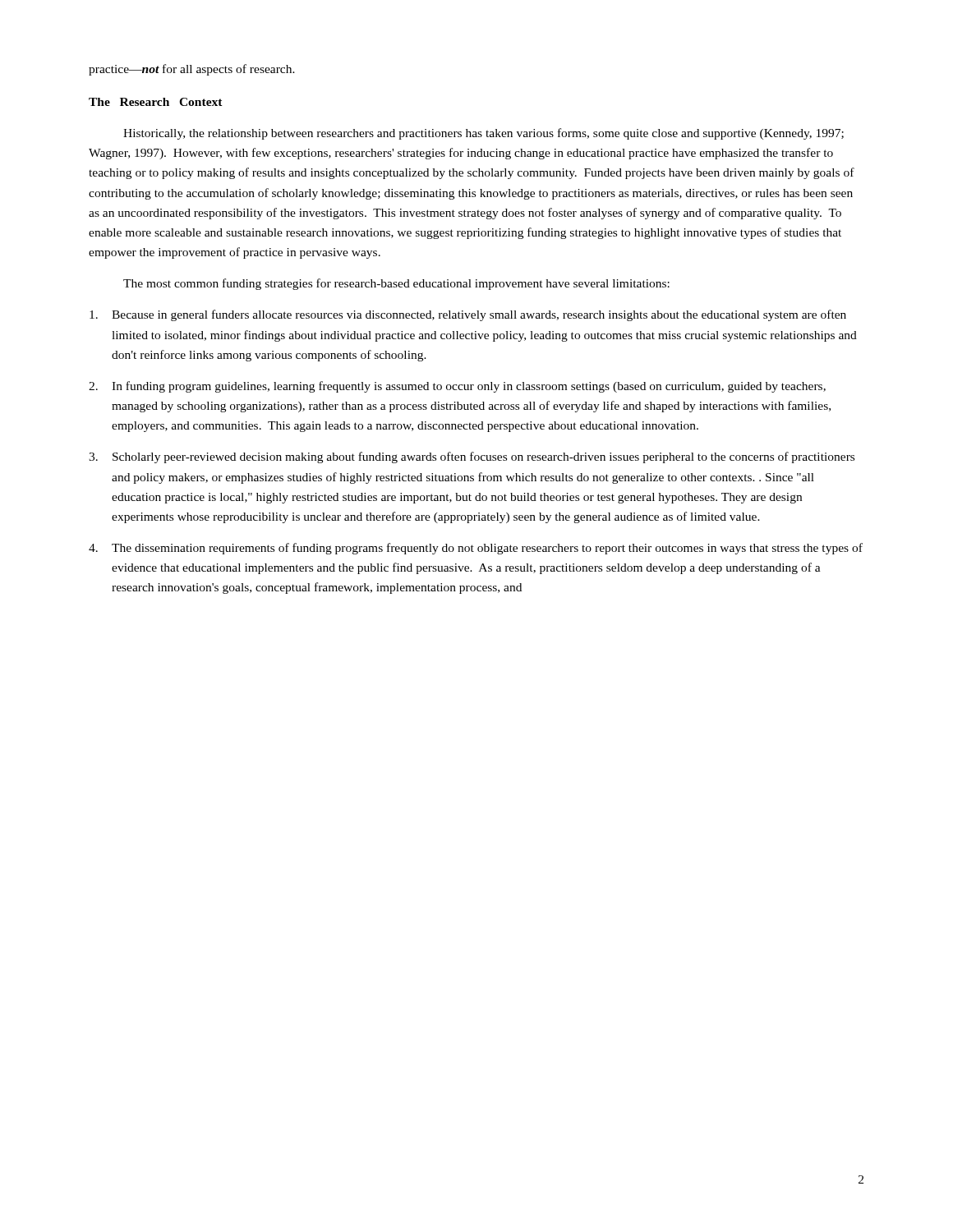Image resolution: width=953 pixels, height=1232 pixels.
Task: Point to the passage starting "The most common funding"
Action: [397, 283]
